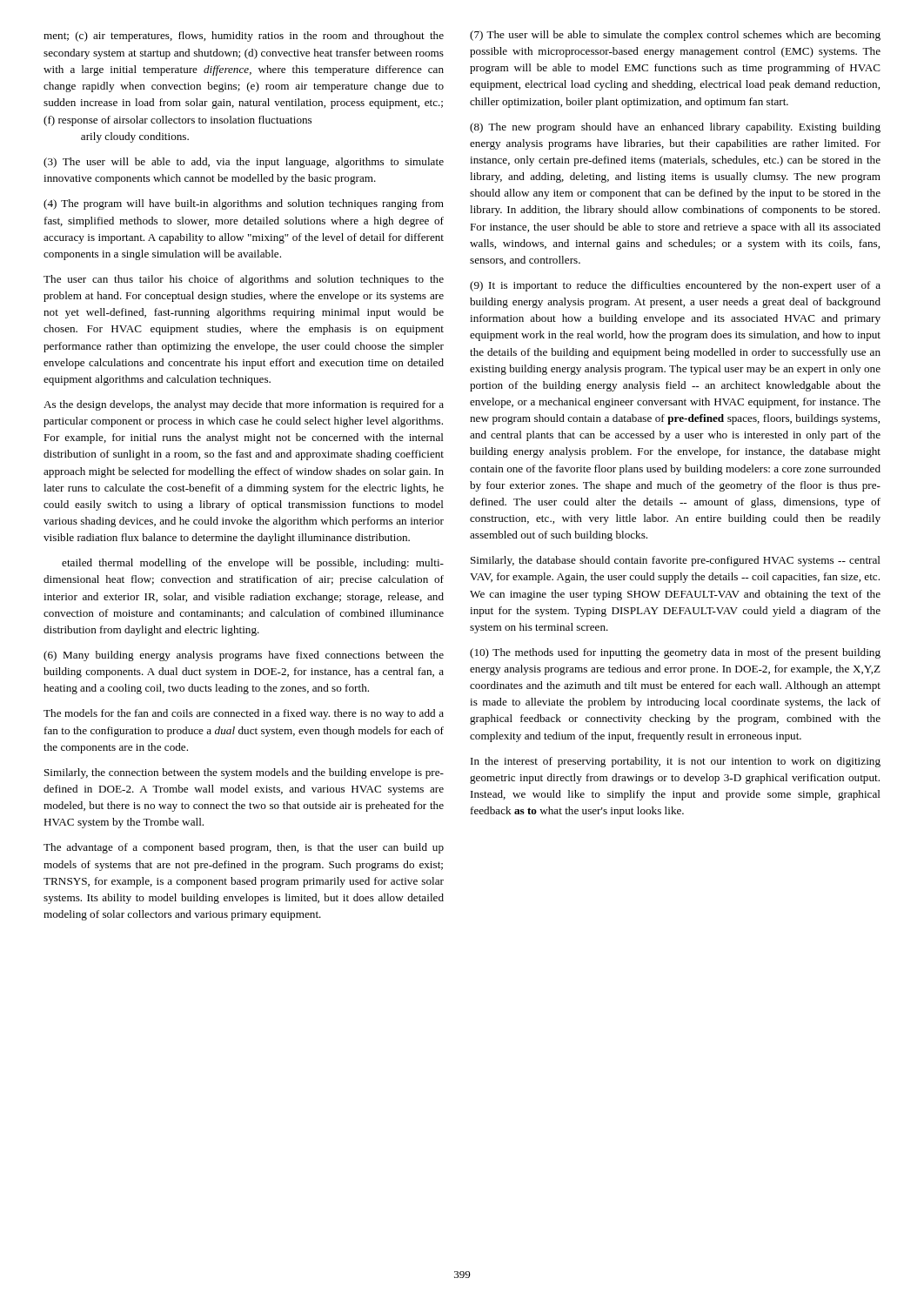Viewport: 924px width, 1305px height.
Task: Navigate to the text starting "Similarly, the connection between"
Action: (x=244, y=797)
